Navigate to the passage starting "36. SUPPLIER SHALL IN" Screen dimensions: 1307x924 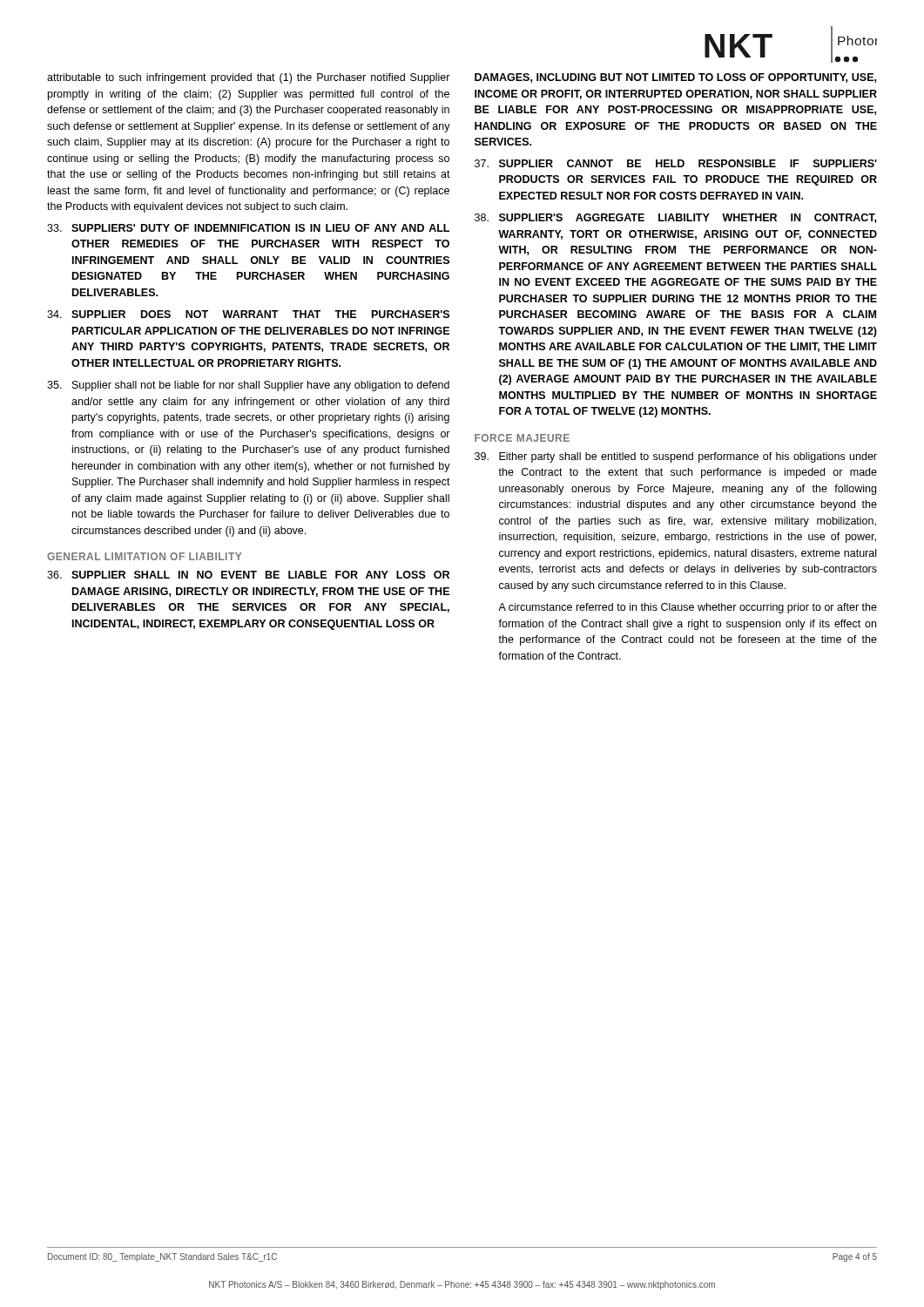click(x=248, y=599)
